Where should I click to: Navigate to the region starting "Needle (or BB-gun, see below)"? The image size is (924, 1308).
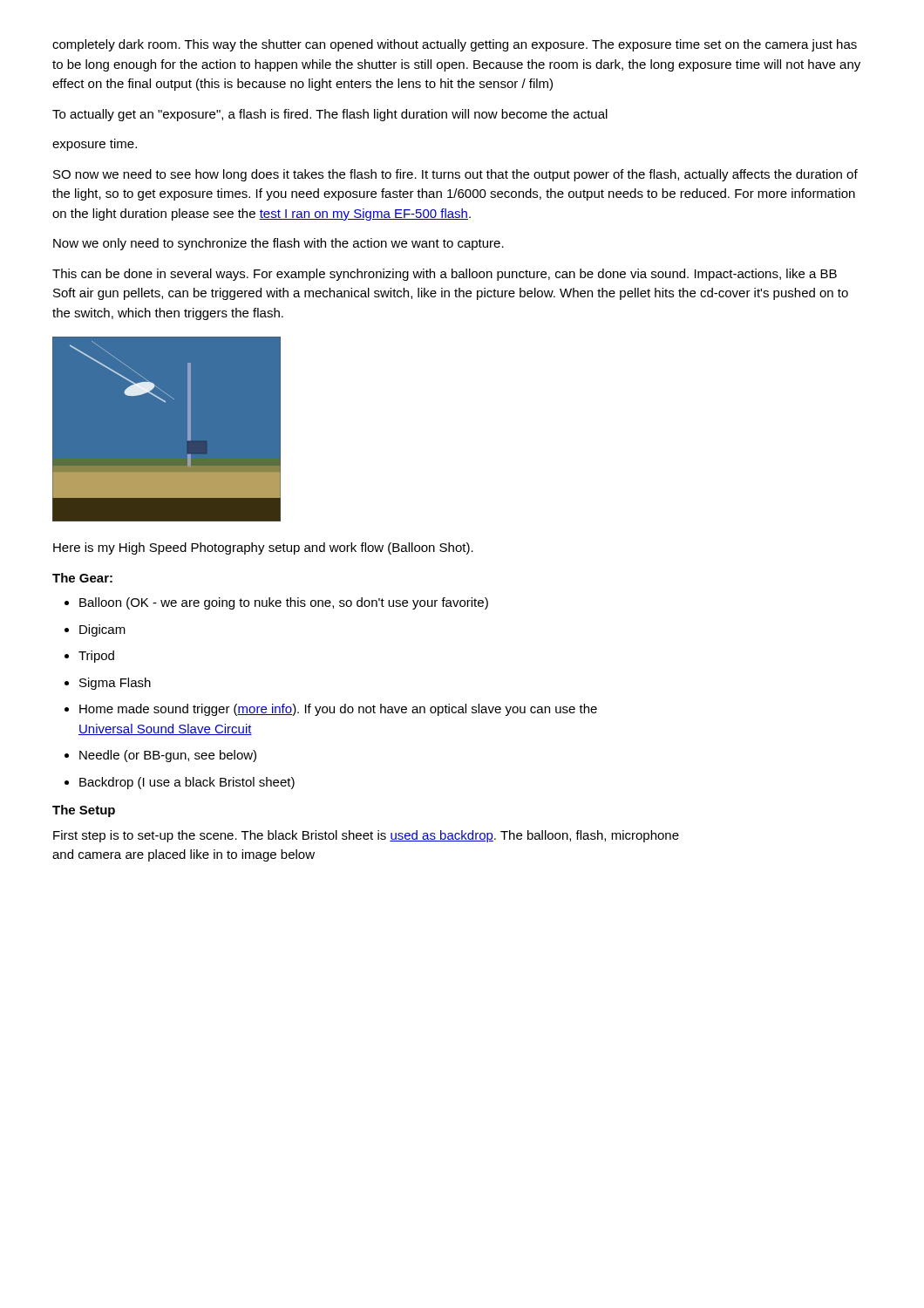(160, 756)
